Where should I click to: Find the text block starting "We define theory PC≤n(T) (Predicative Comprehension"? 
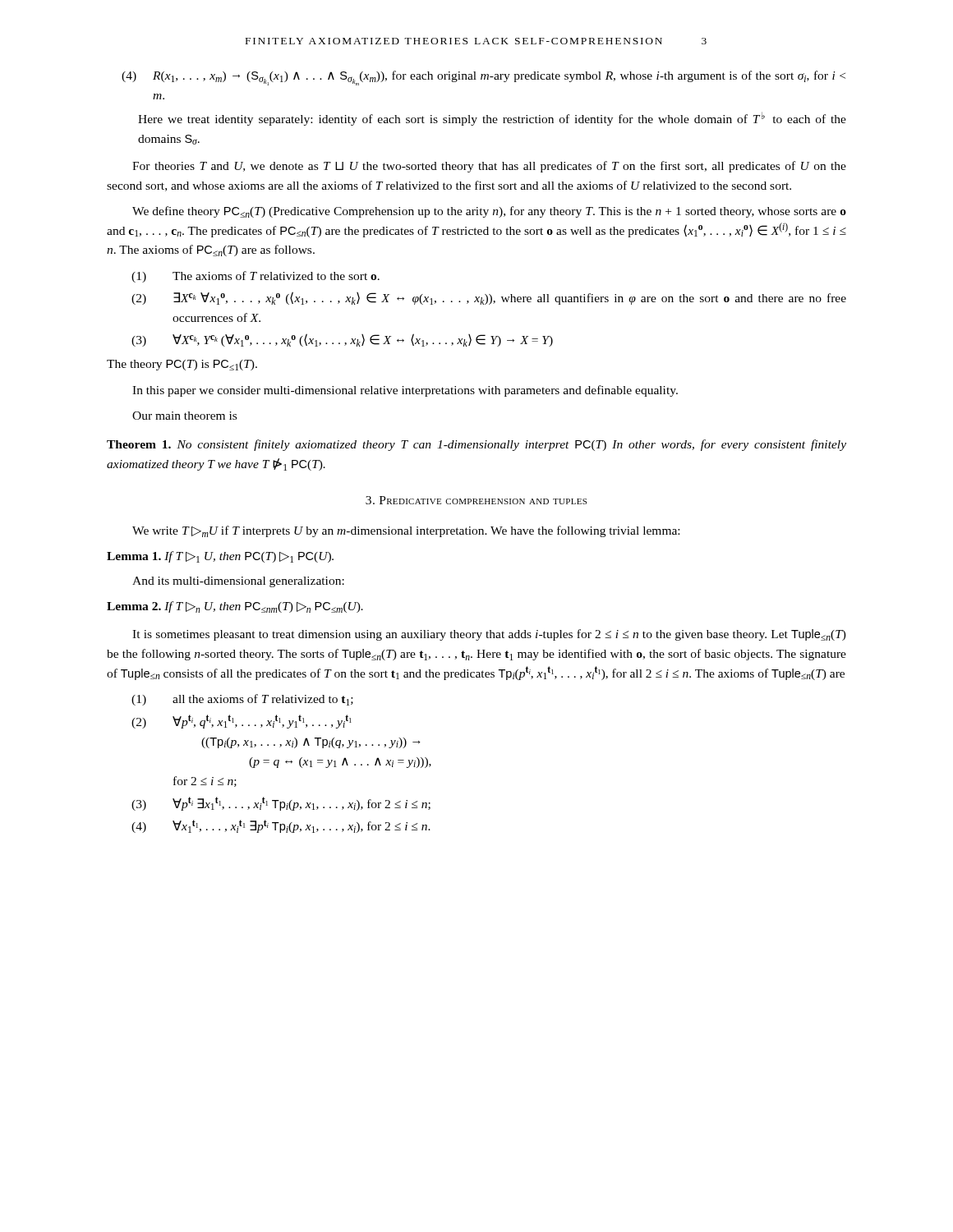476,231
